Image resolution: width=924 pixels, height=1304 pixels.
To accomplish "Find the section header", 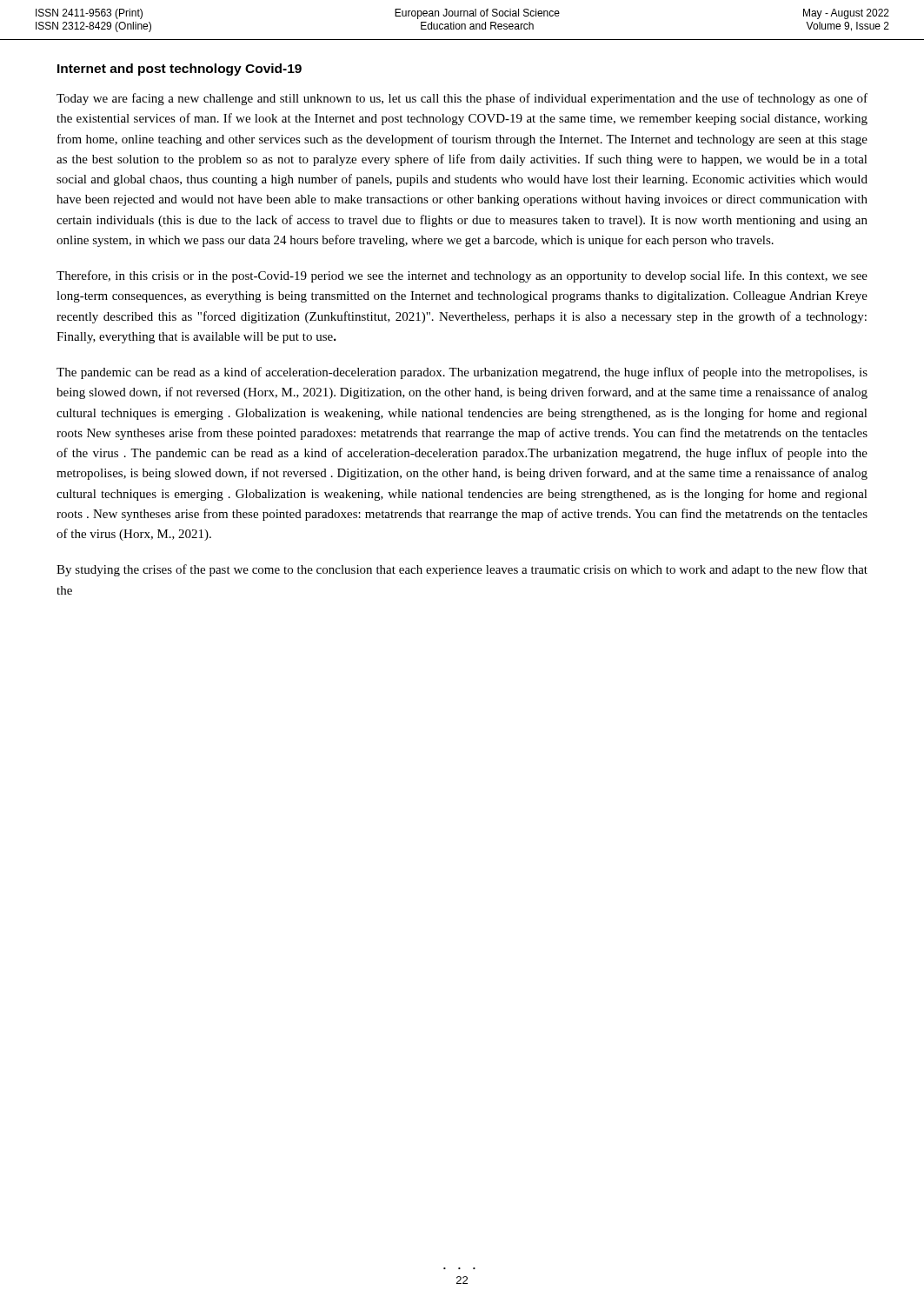I will tap(179, 68).
